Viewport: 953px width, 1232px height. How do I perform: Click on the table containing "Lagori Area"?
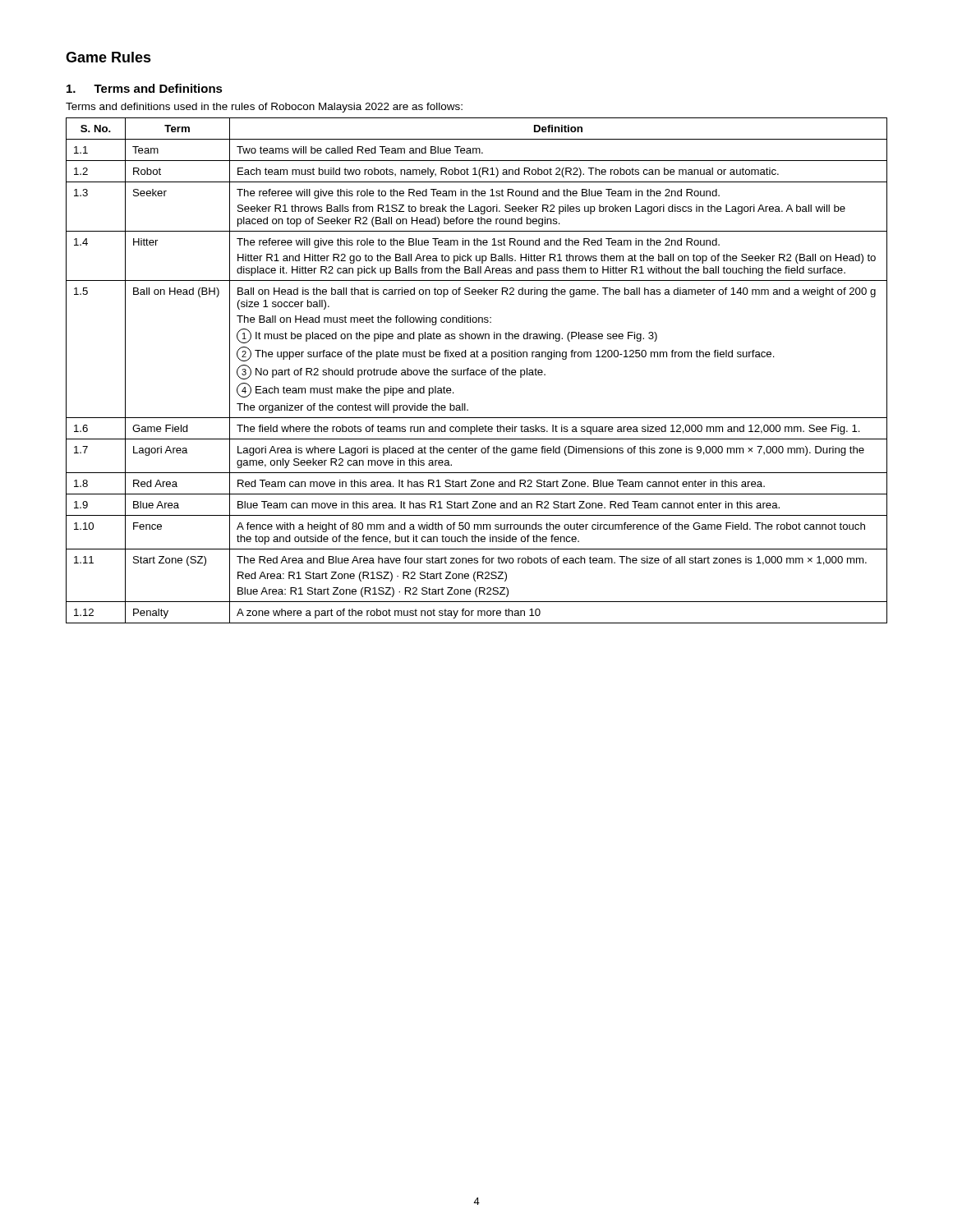point(476,370)
